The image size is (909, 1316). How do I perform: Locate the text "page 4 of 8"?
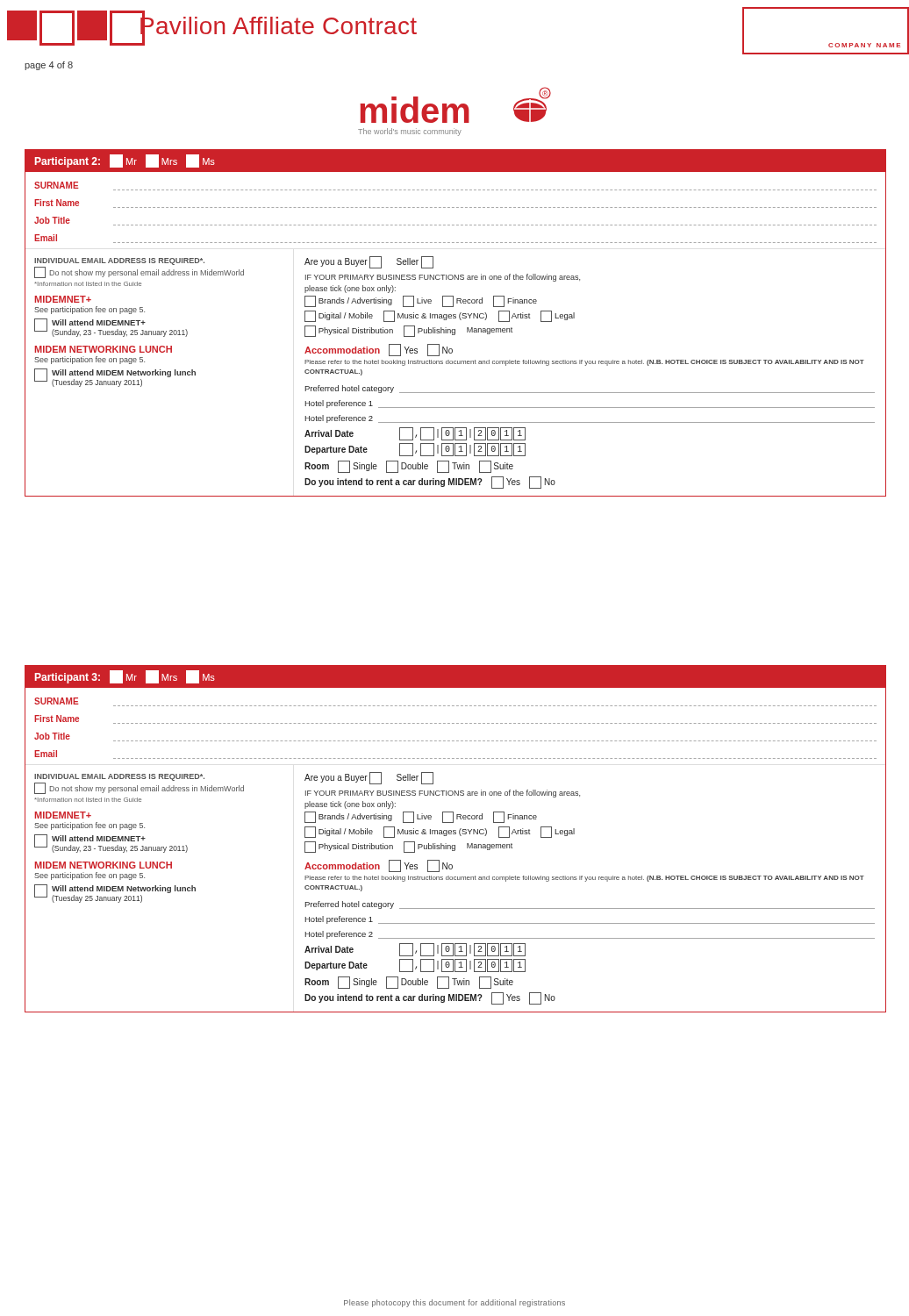[49, 65]
